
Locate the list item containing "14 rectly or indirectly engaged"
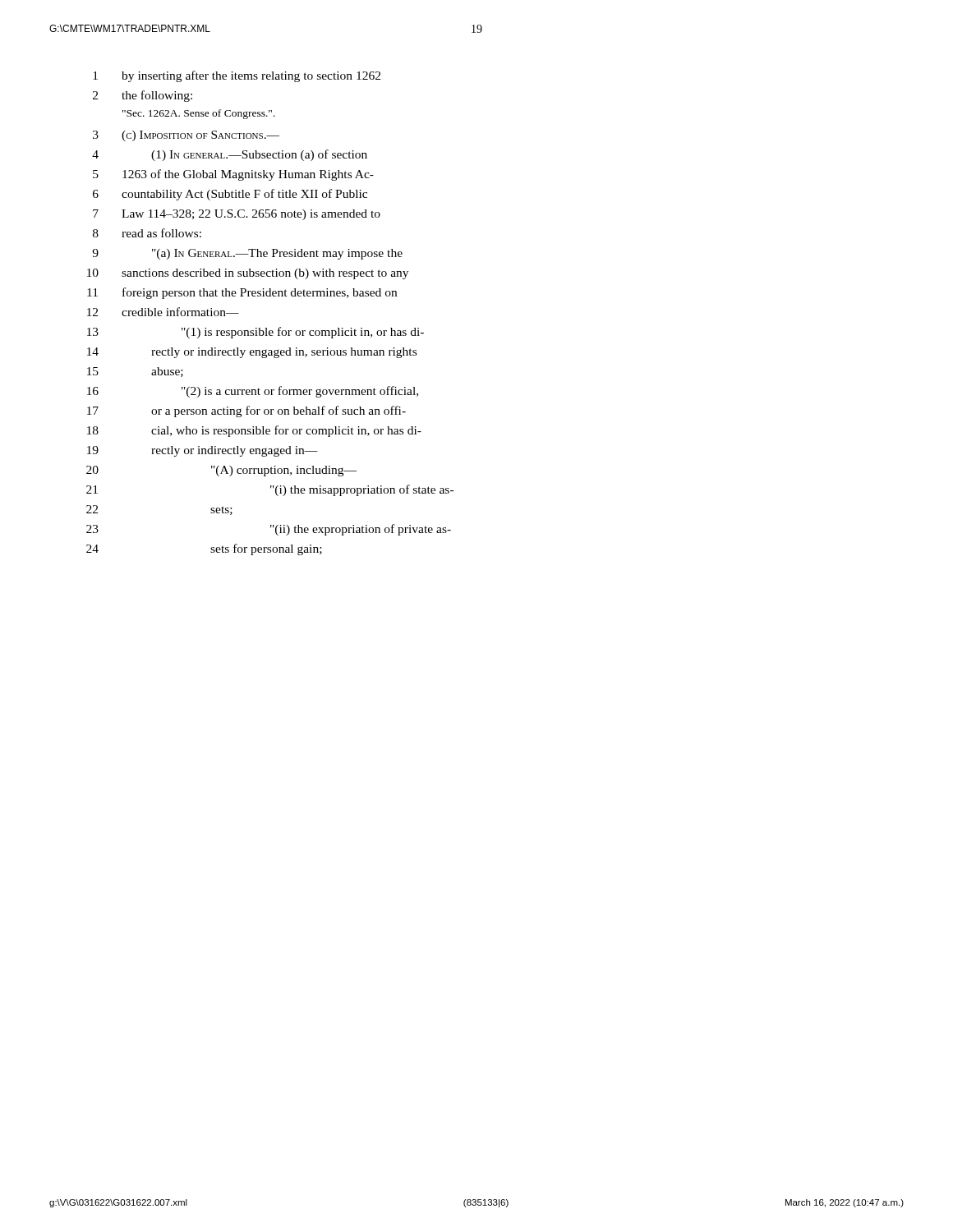click(x=252, y=353)
